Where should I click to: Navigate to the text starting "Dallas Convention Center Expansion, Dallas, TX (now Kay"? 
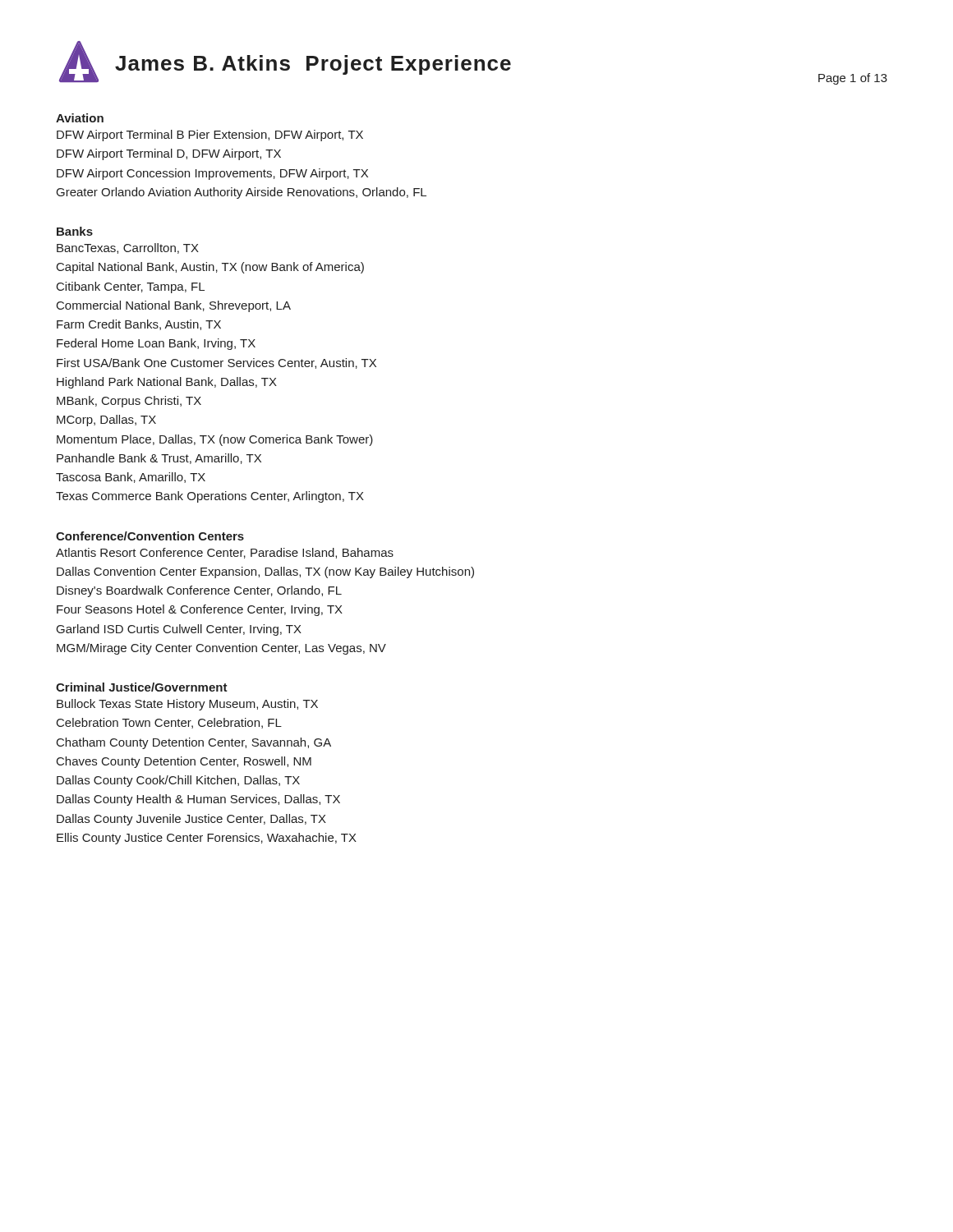pos(265,571)
